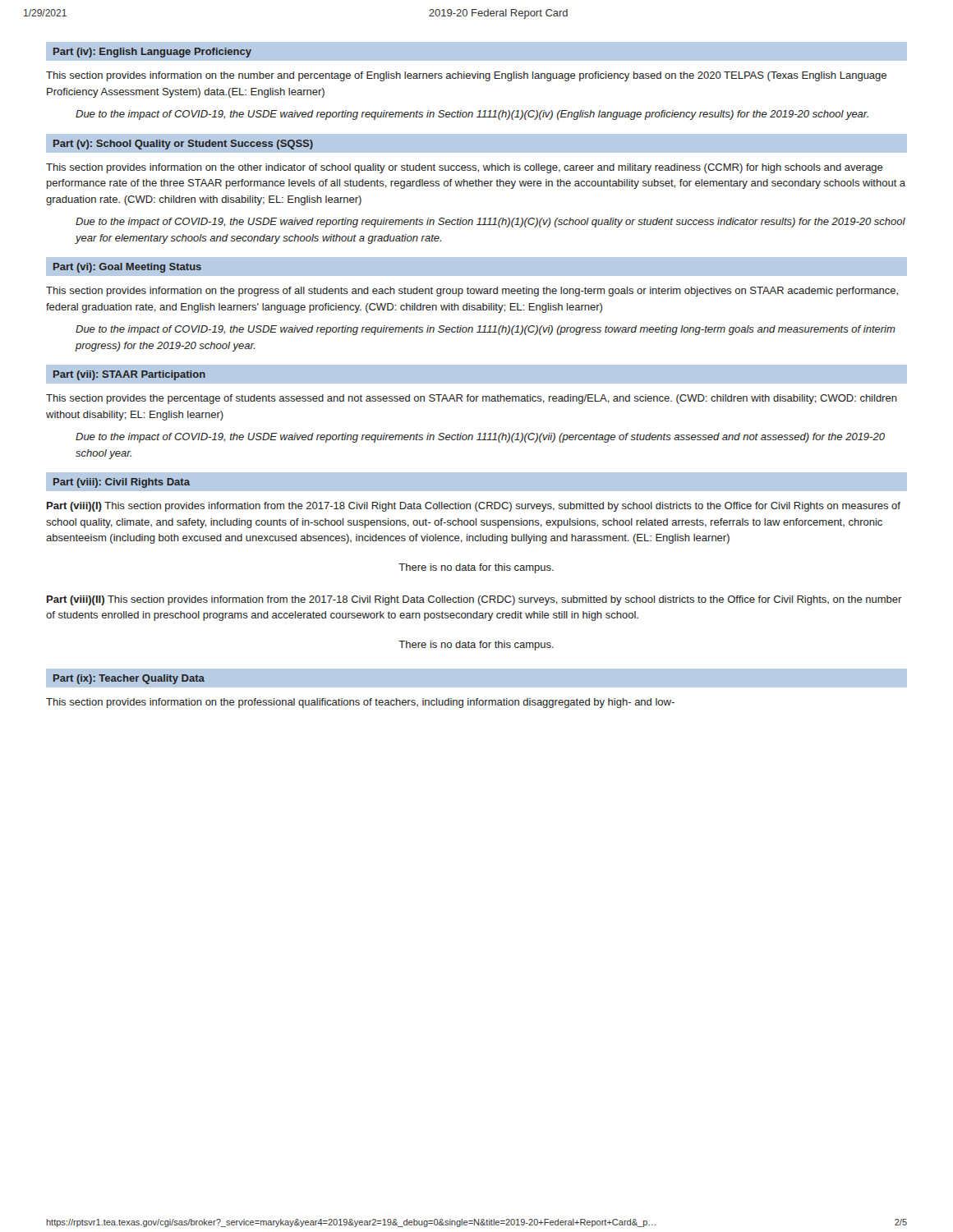953x1232 pixels.
Task: Click where it says "Part (viii): Civil Rights Data"
Action: point(121,482)
